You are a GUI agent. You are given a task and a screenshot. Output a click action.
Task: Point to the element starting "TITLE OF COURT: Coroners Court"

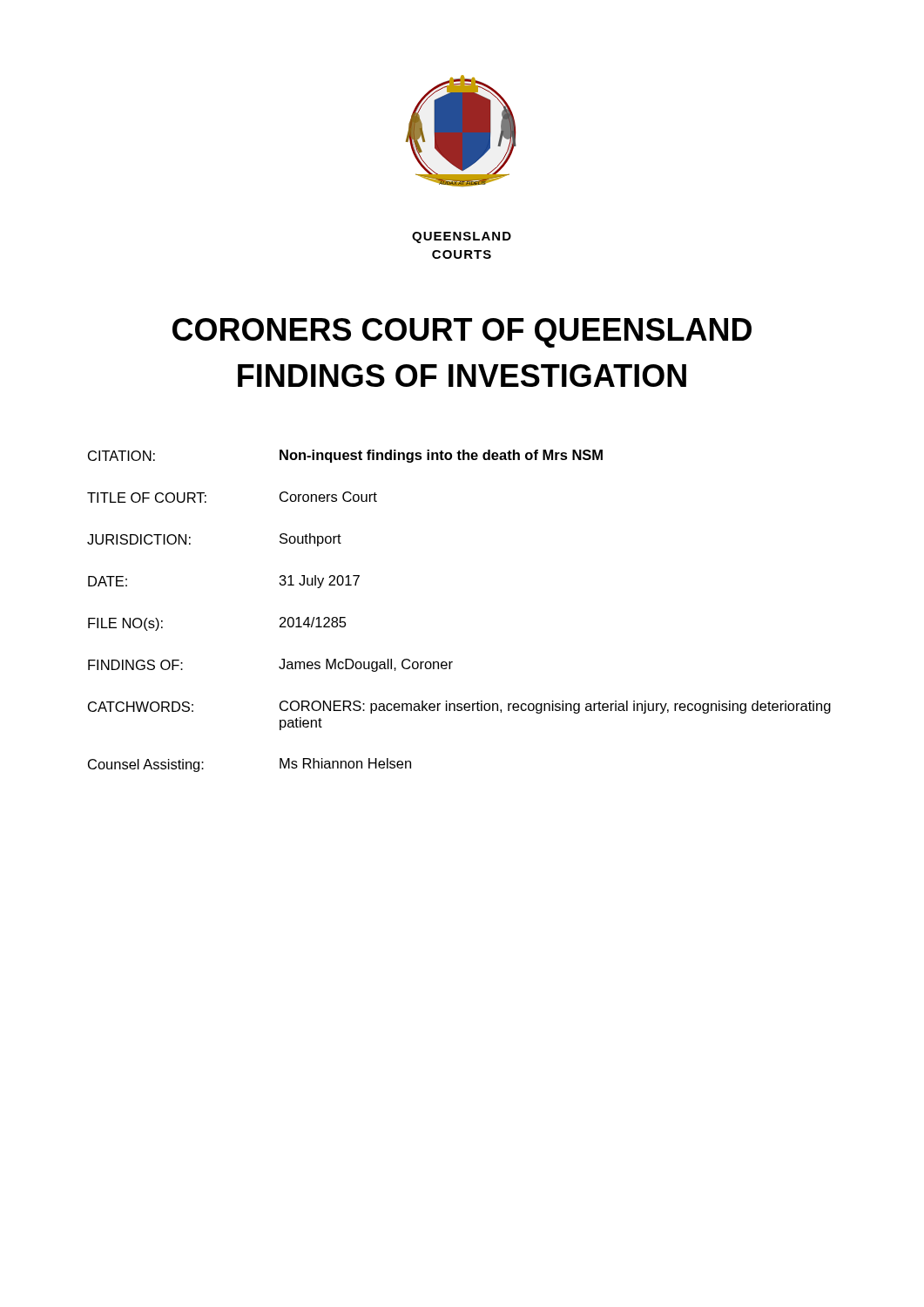[146, 498]
